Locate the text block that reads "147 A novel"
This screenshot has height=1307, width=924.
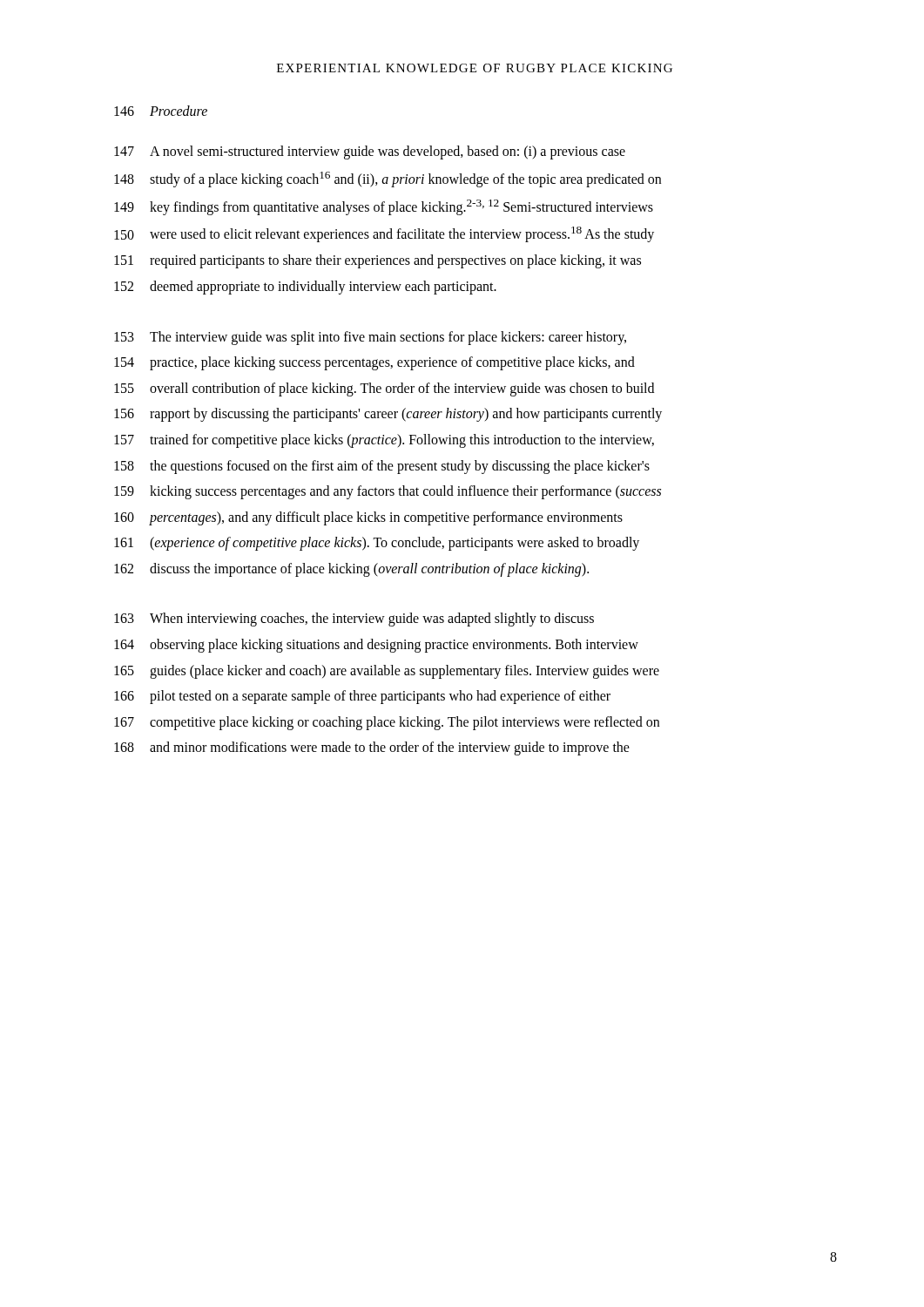point(475,219)
